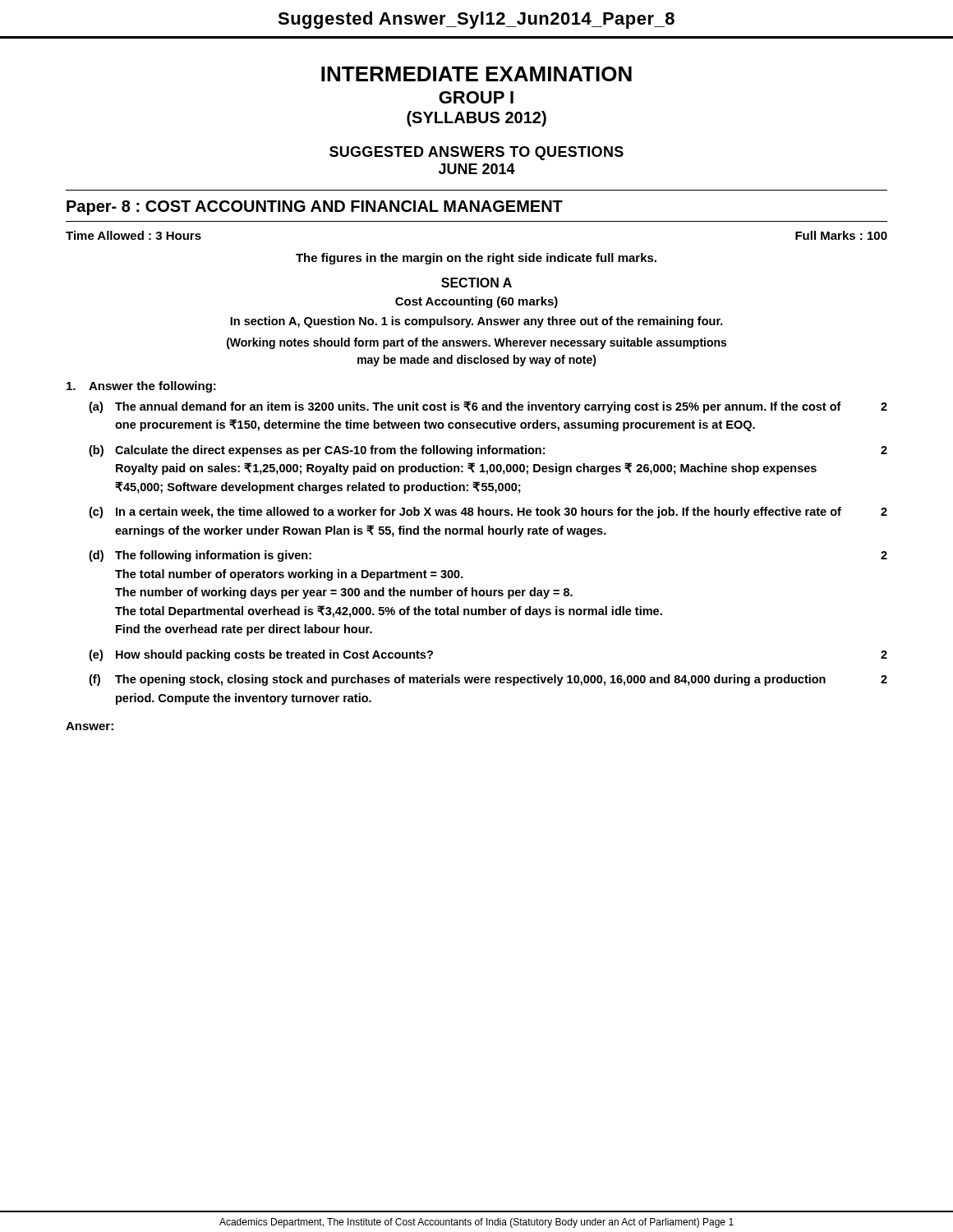Point to the element starting "The figures in the margin on"
Viewport: 953px width, 1232px height.
tap(476, 257)
